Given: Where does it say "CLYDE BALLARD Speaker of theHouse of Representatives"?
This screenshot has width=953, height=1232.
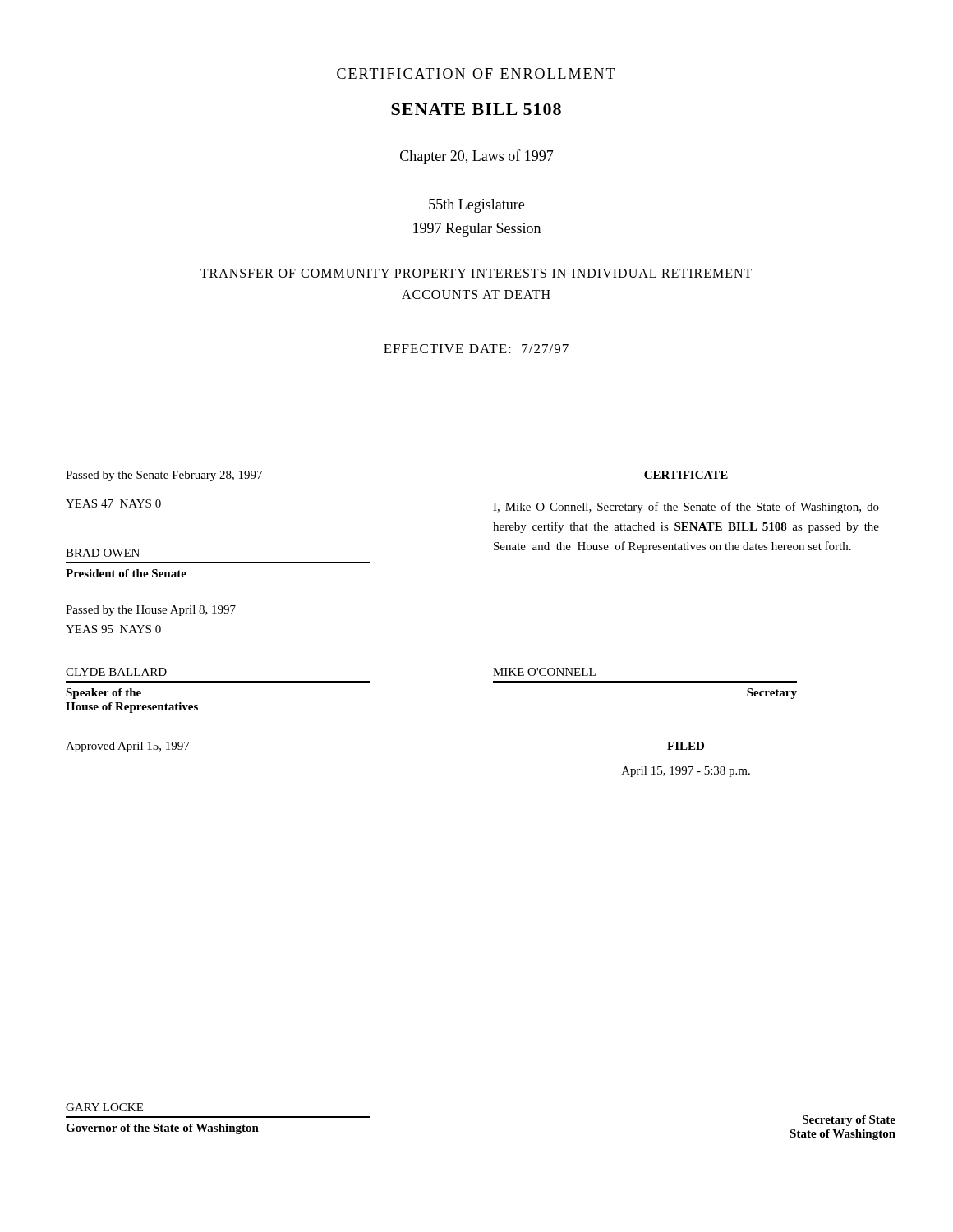Looking at the screenshot, I should [218, 689].
